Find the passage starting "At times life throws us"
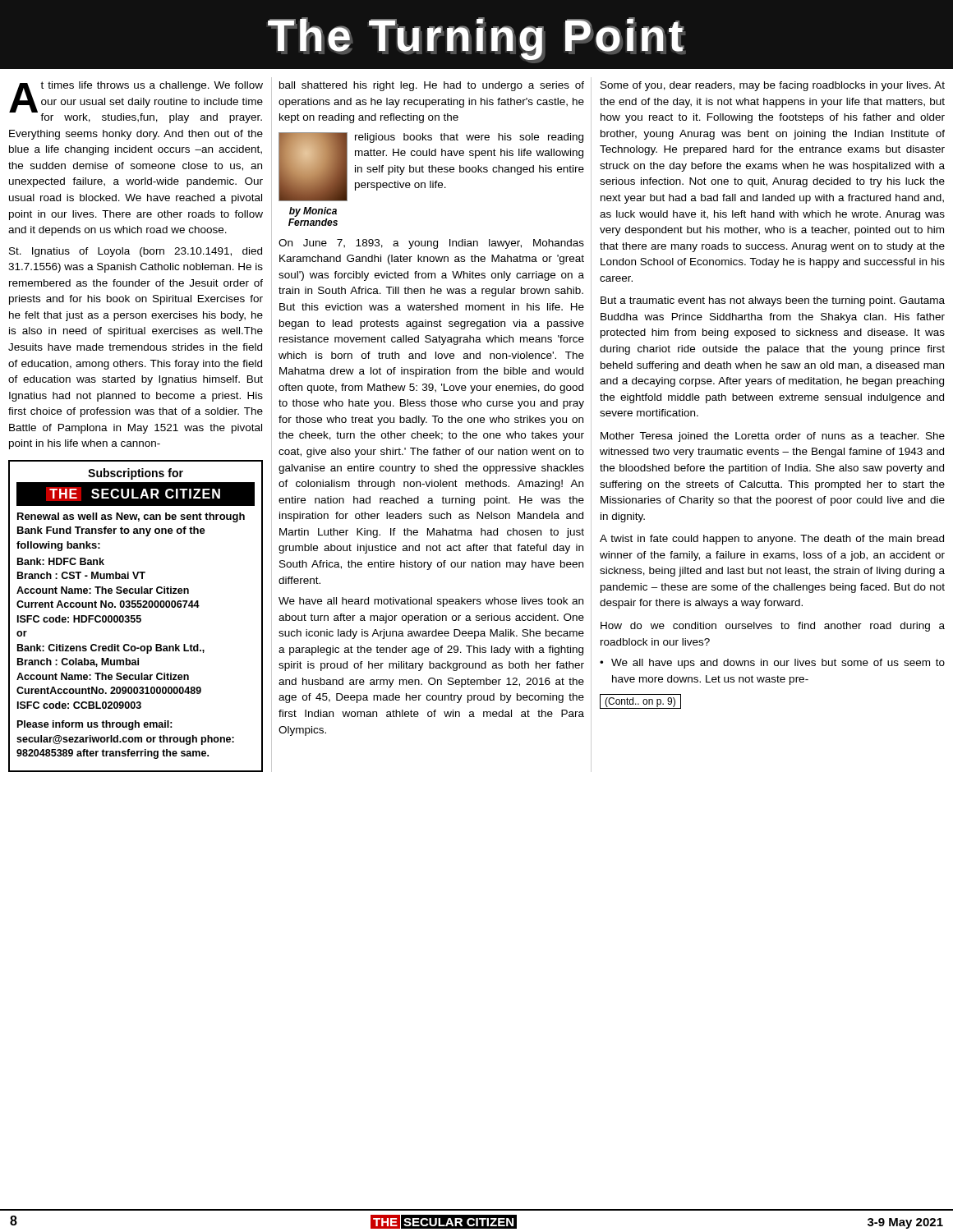The image size is (953, 1232). [x=136, y=157]
